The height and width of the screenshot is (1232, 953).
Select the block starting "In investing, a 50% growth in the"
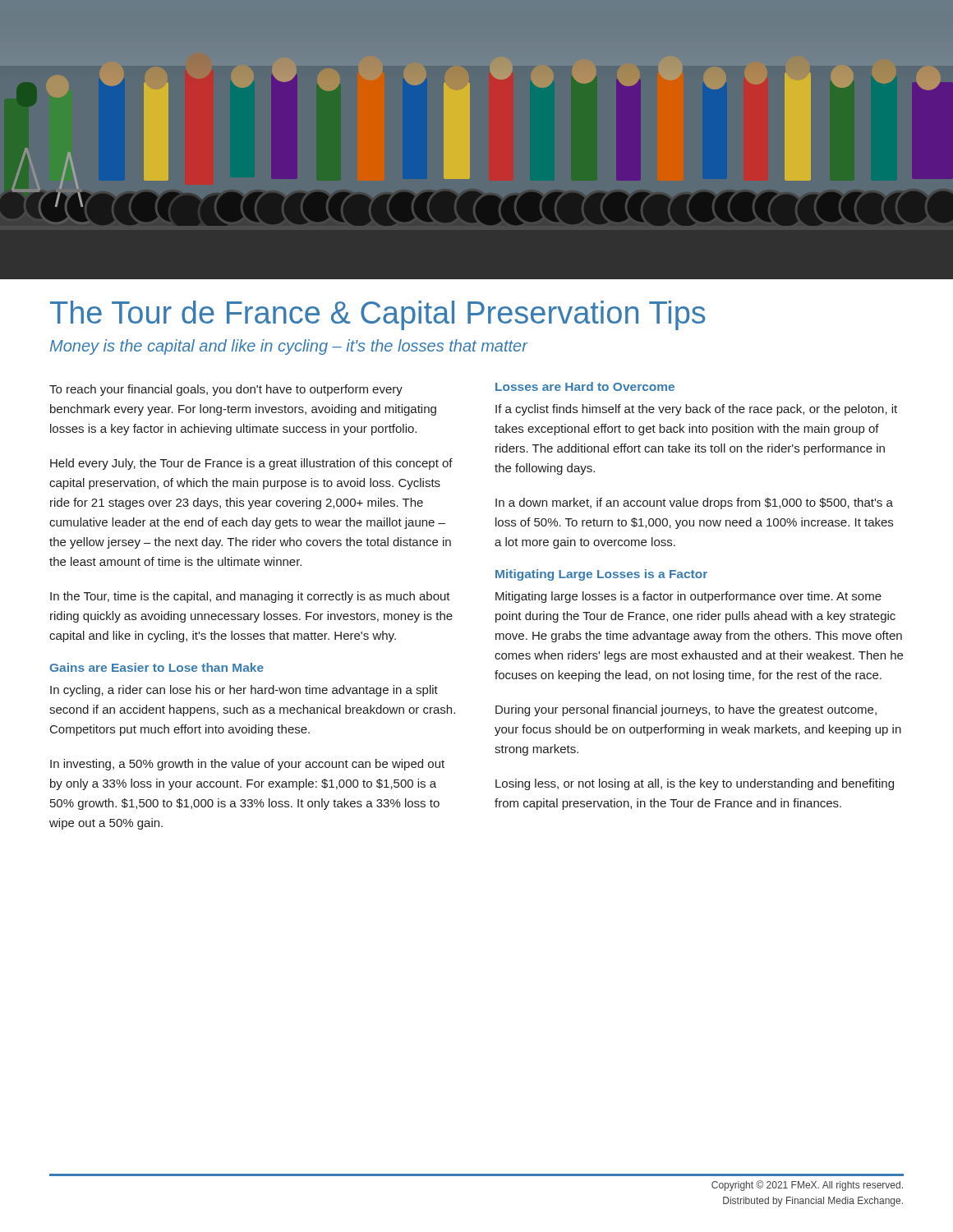click(247, 793)
